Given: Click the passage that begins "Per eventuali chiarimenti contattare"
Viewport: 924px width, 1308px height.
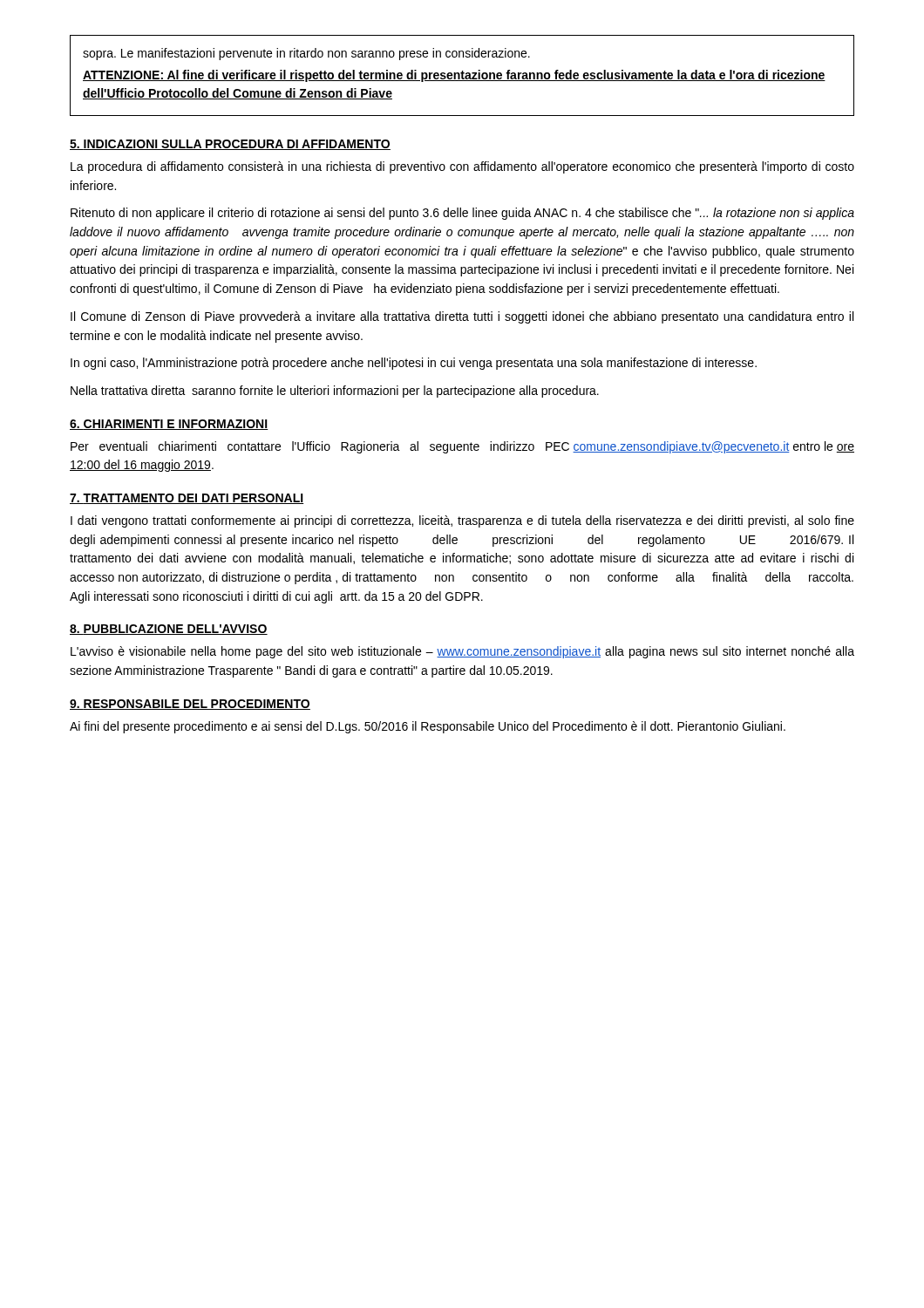Looking at the screenshot, I should (x=462, y=456).
